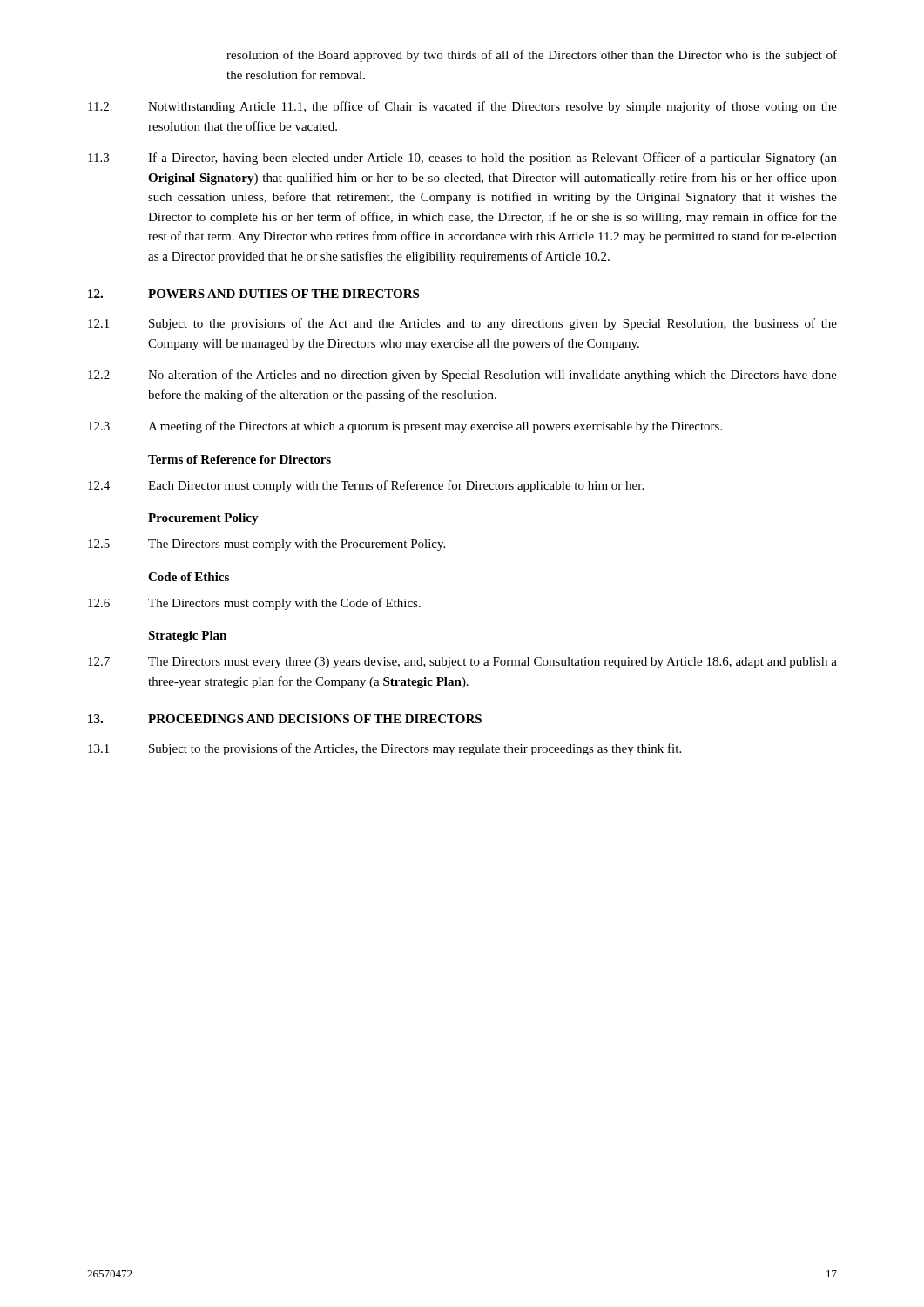Select the region starting "12.1 Subject to the provisions of the Act"
The width and height of the screenshot is (924, 1307).
coord(462,333)
